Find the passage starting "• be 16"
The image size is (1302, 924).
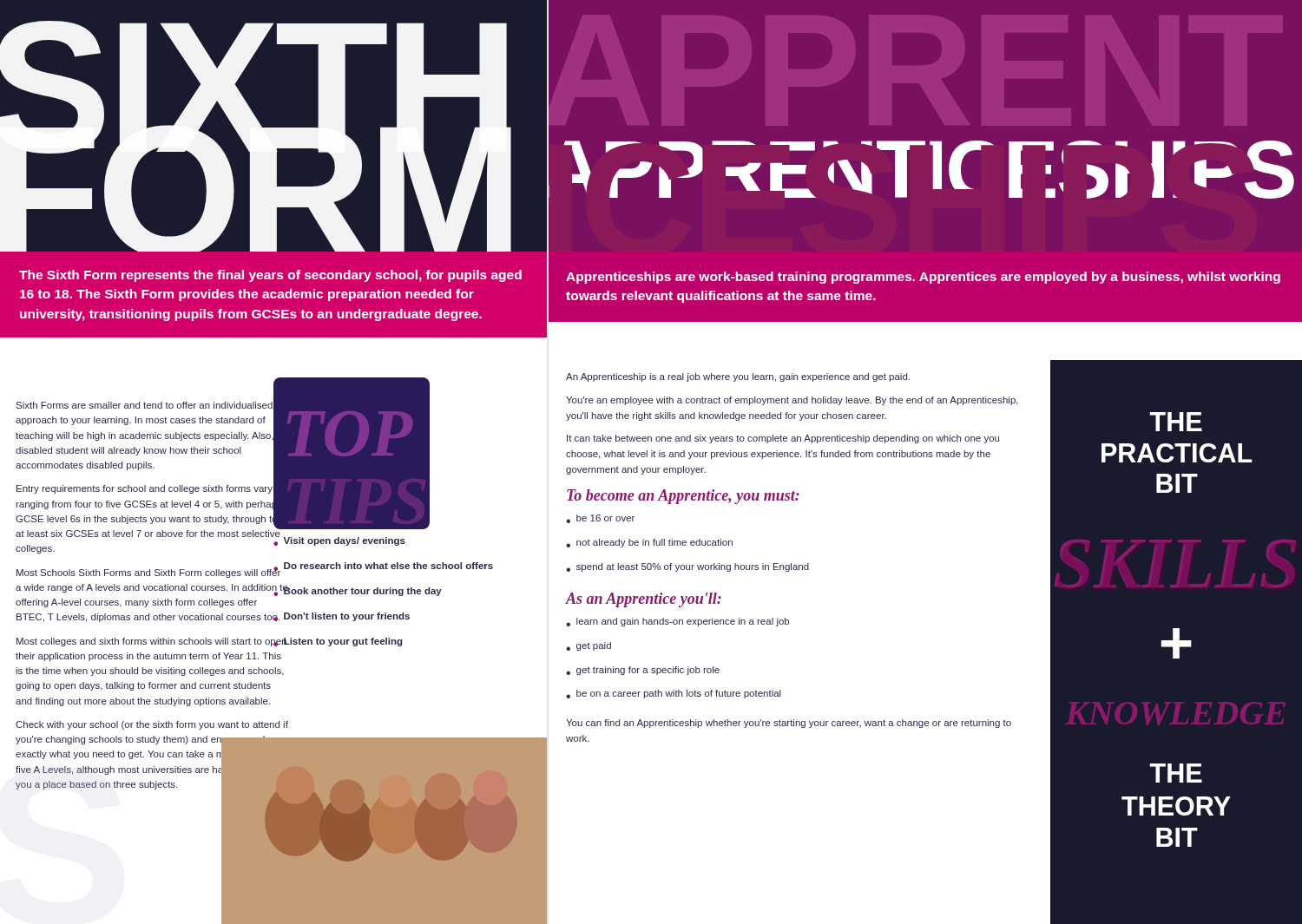click(x=600, y=522)
